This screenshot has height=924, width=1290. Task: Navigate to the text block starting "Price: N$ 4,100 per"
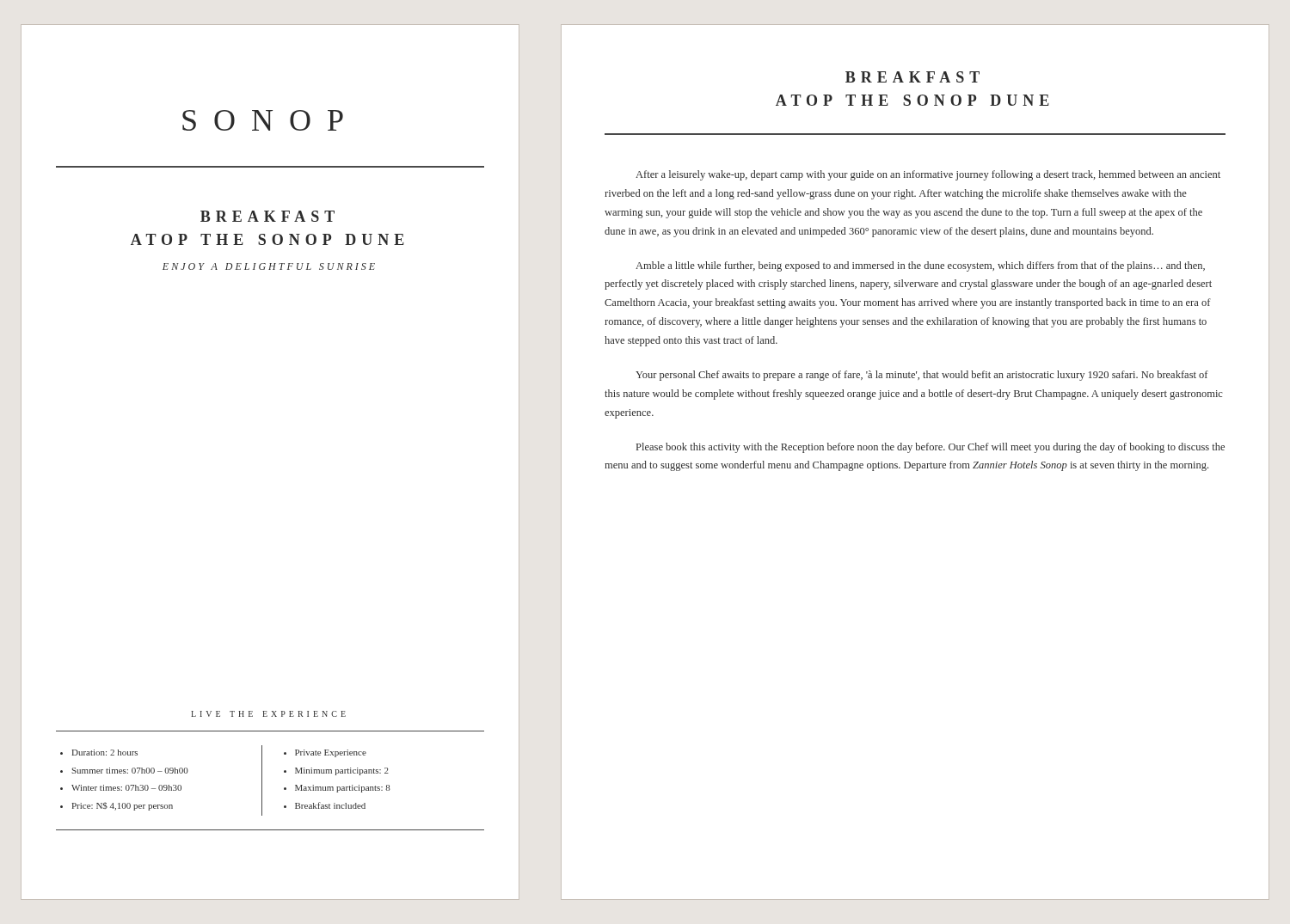(x=122, y=805)
